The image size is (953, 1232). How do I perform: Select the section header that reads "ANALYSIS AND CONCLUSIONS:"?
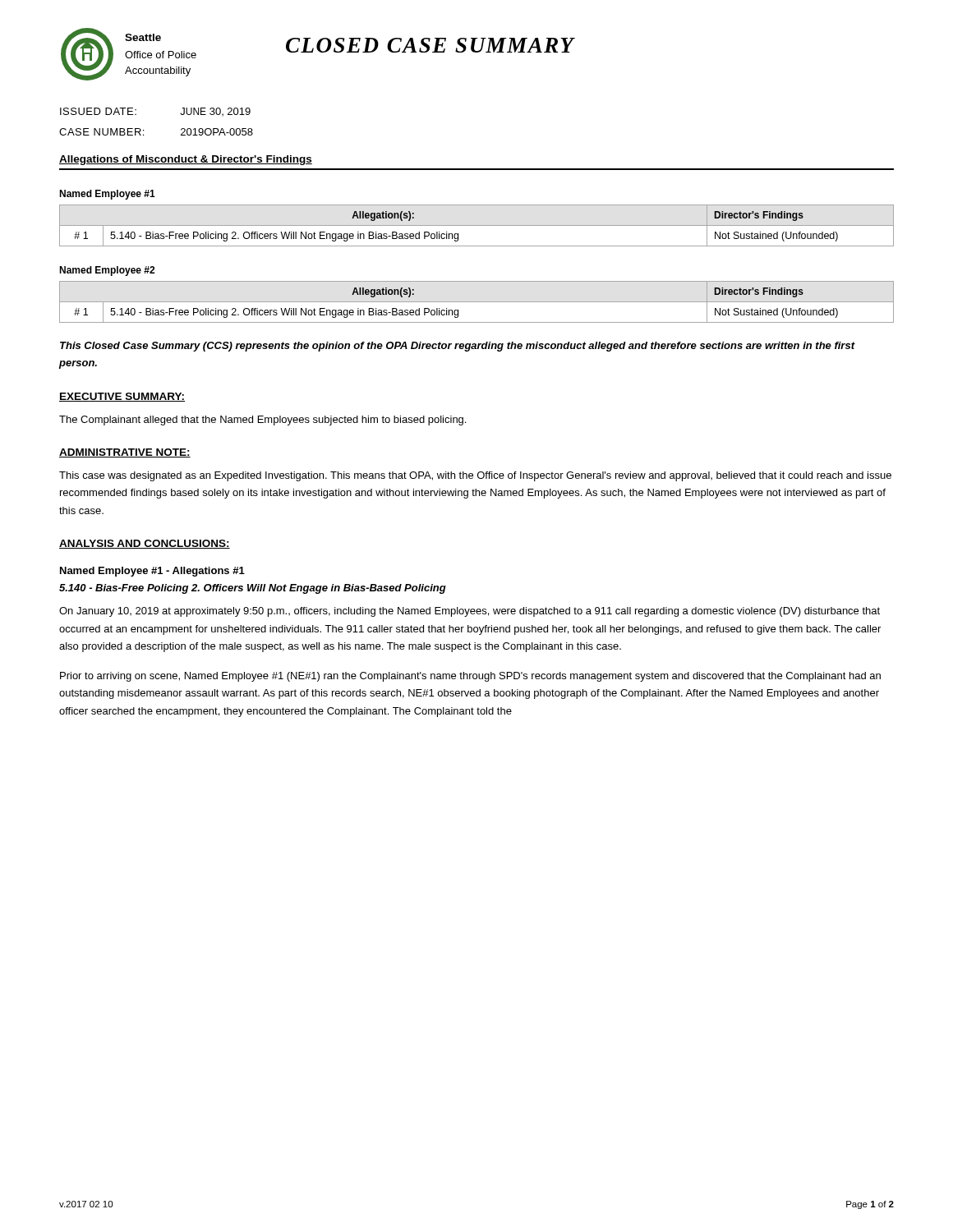tap(144, 544)
